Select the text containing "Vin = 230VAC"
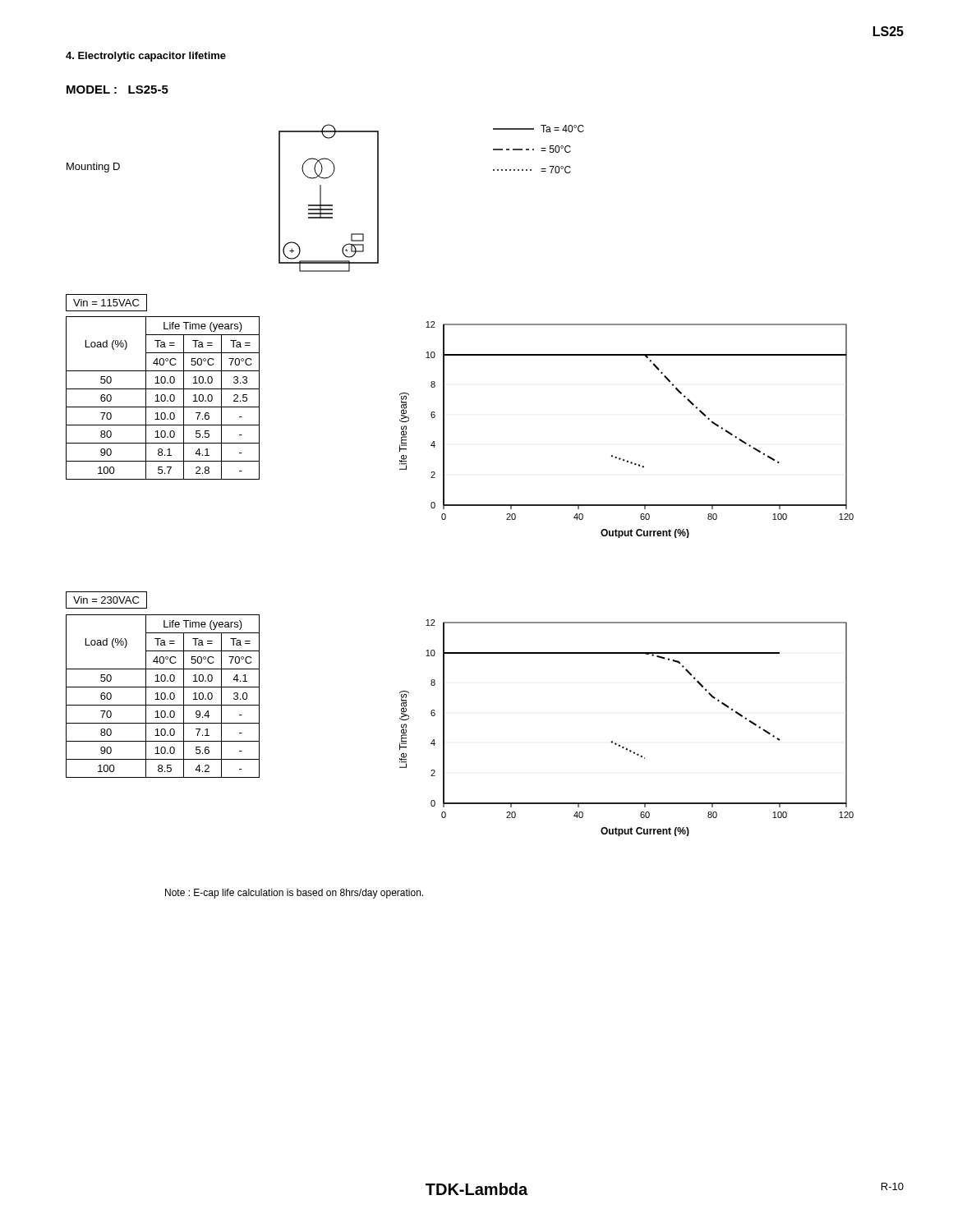Viewport: 953px width, 1232px height. pyautogui.click(x=106, y=600)
